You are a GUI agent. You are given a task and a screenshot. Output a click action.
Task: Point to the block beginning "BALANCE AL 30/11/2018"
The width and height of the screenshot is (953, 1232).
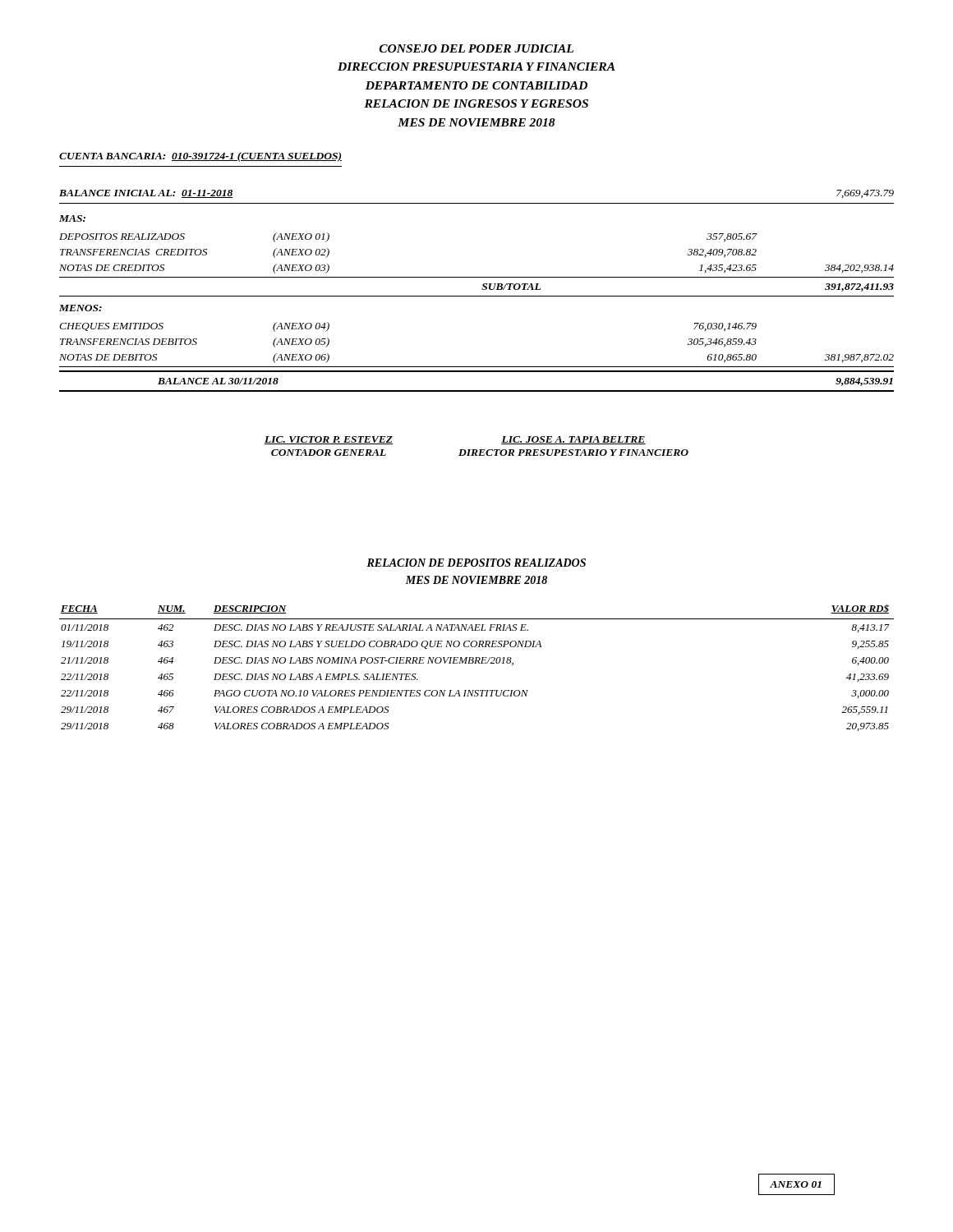click(x=476, y=381)
